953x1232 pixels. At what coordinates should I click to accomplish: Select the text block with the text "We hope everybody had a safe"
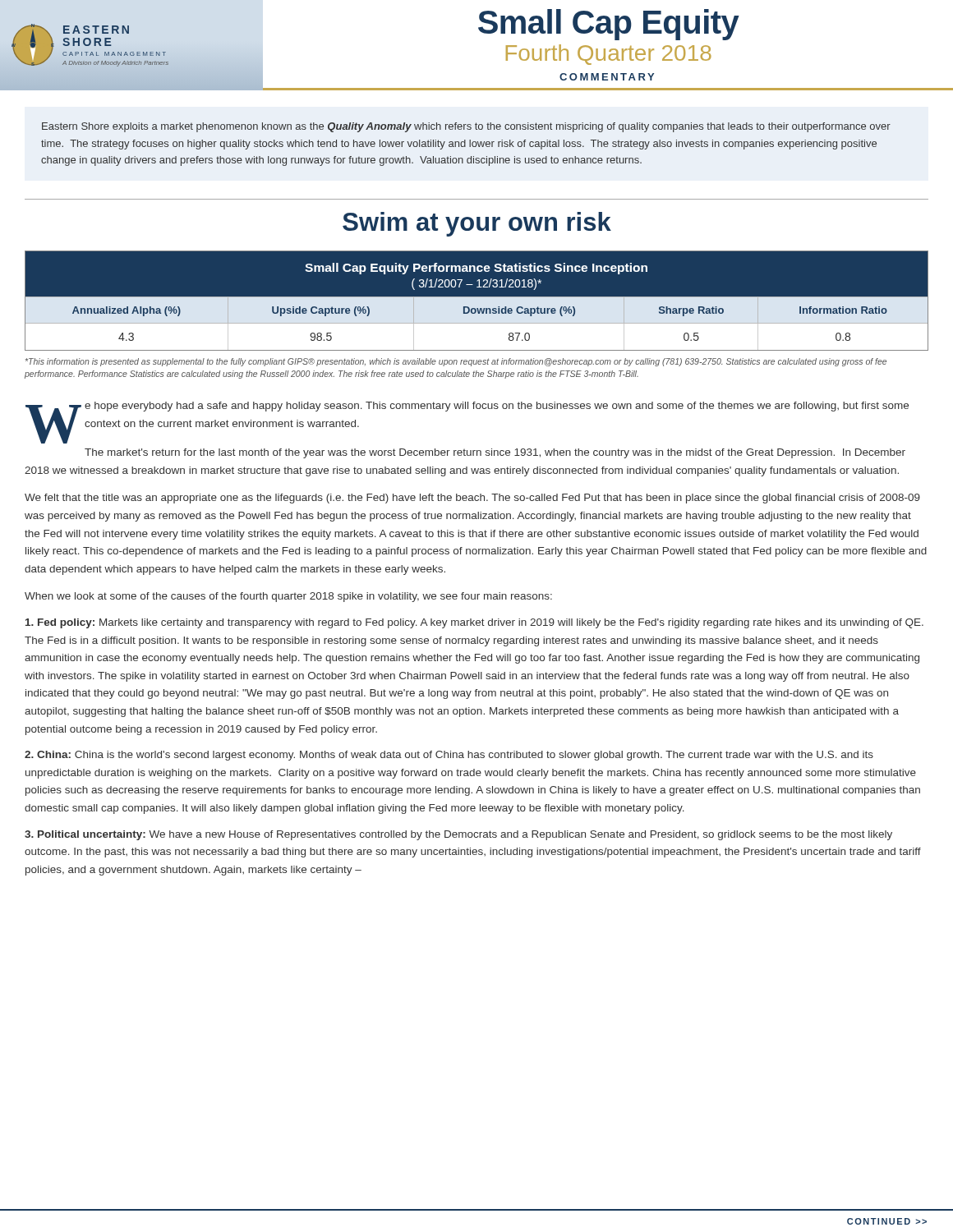pos(467,414)
